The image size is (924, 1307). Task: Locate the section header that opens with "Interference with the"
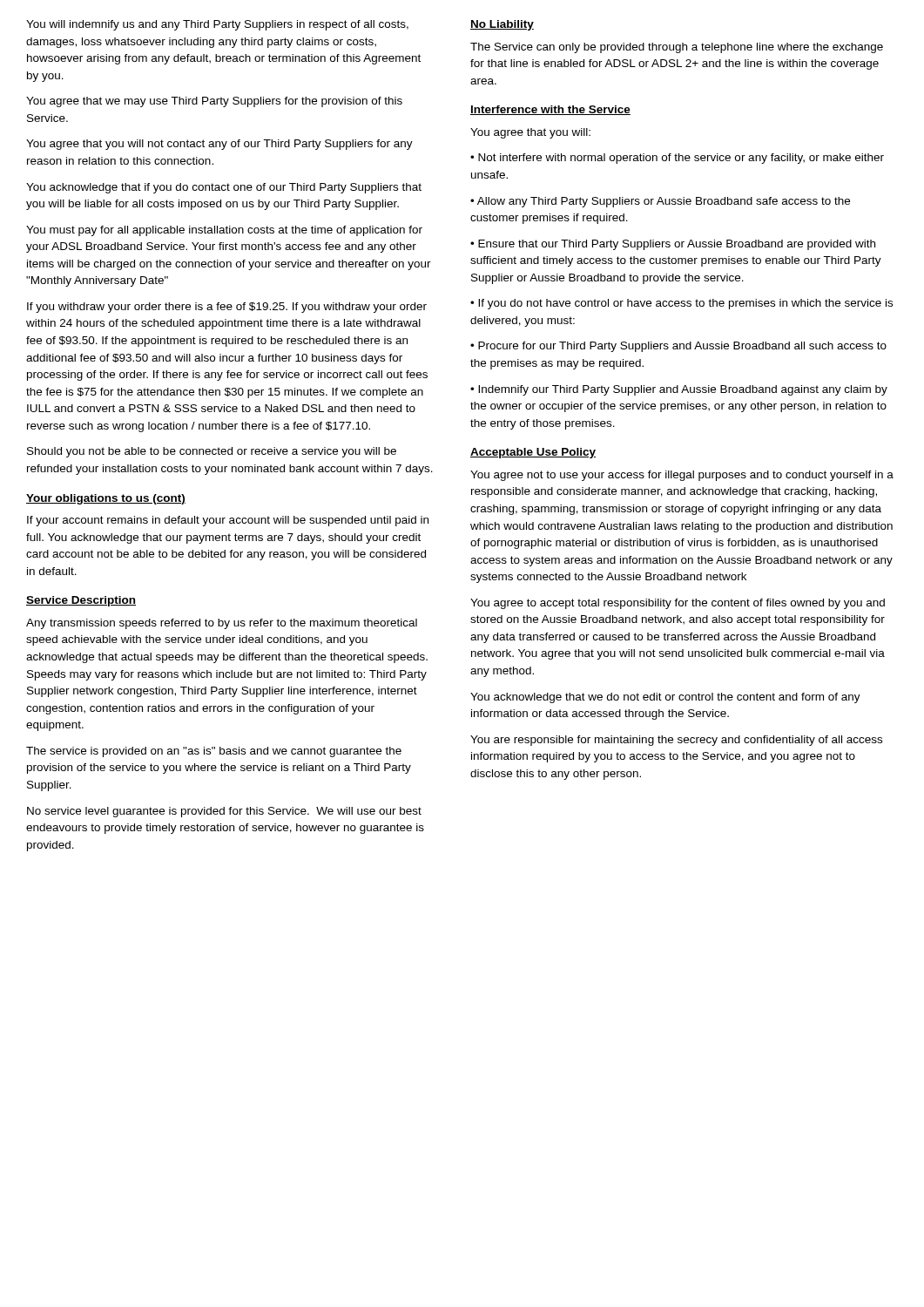click(x=550, y=110)
